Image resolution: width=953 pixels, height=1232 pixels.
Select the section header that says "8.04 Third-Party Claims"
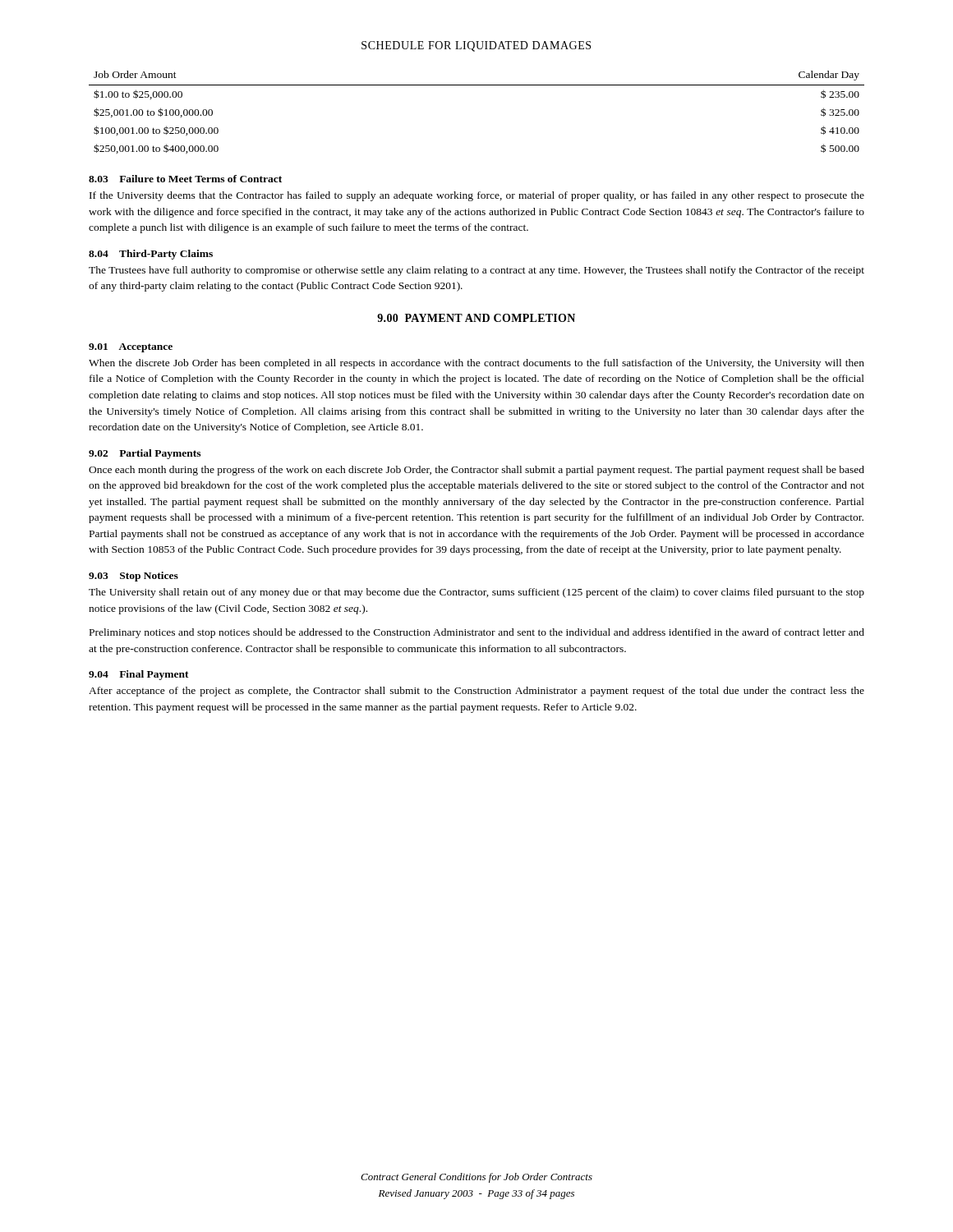click(x=151, y=255)
